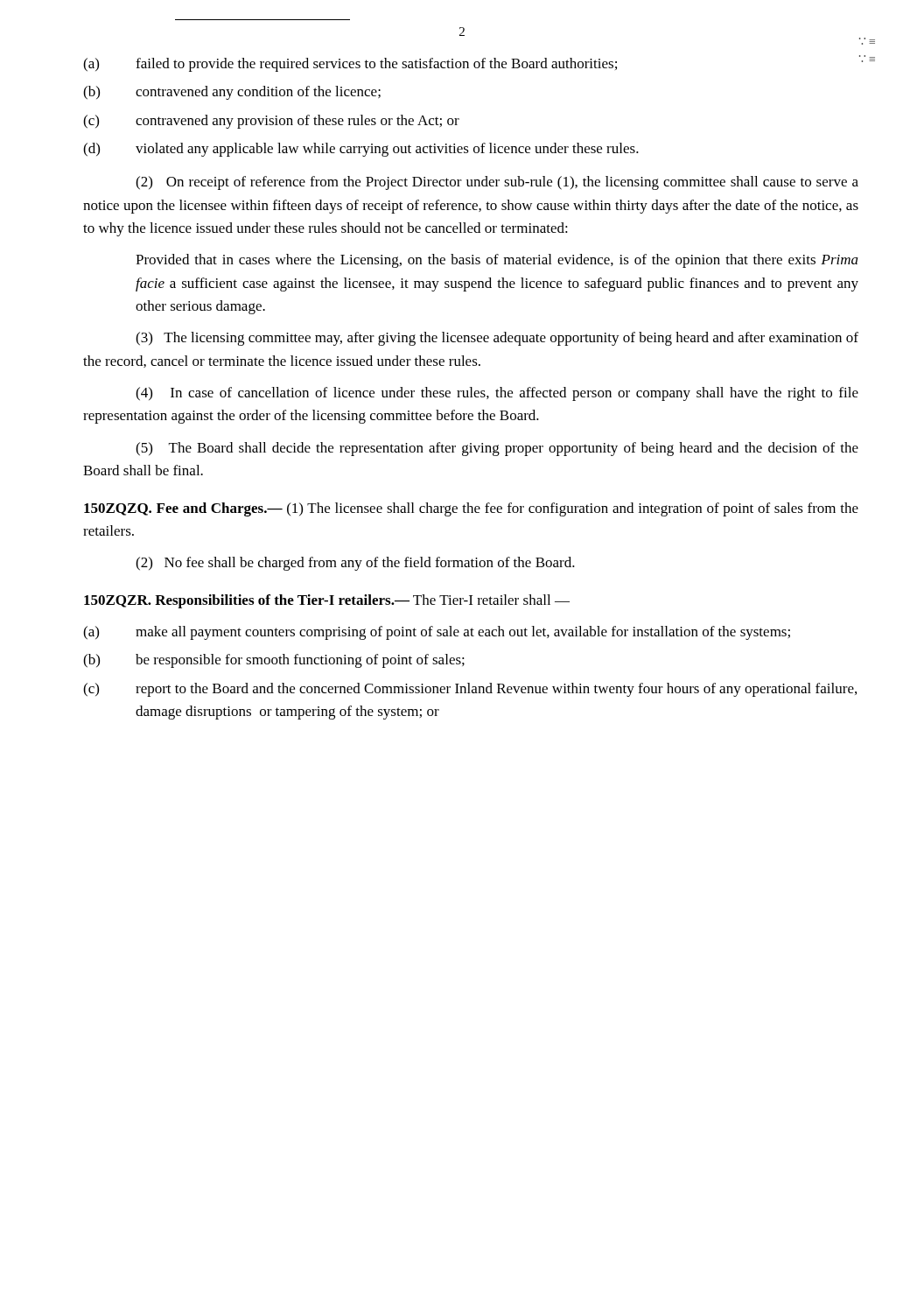Screen dimensions: 1313x924
Task: Locate the text starting "(c) contravened any"
Action: click(x=271, y=122)
